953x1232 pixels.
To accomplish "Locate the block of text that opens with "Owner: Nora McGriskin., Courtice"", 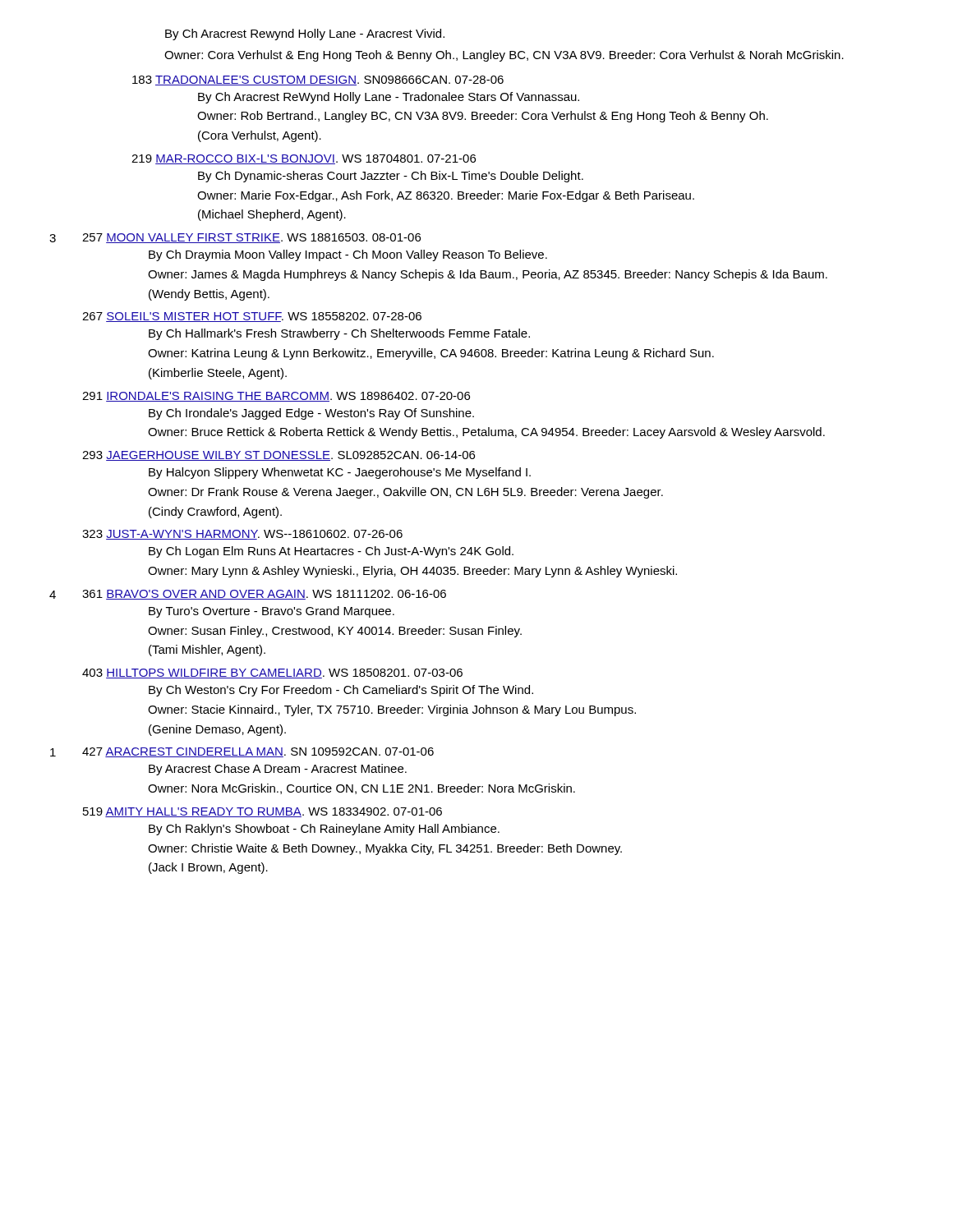I will click(362, 788).
